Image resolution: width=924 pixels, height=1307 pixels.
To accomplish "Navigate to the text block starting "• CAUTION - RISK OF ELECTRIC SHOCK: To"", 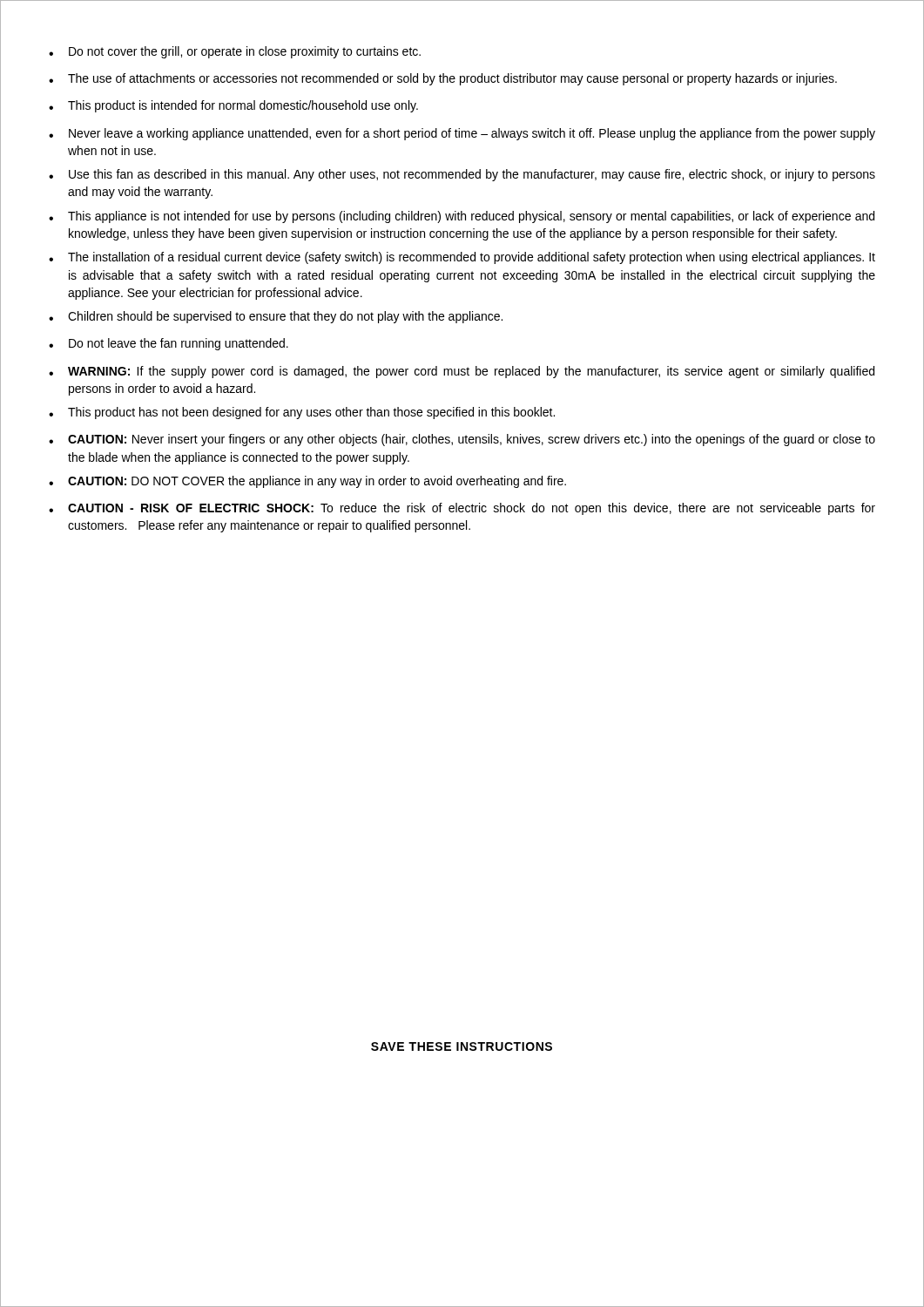I will 462,517.
